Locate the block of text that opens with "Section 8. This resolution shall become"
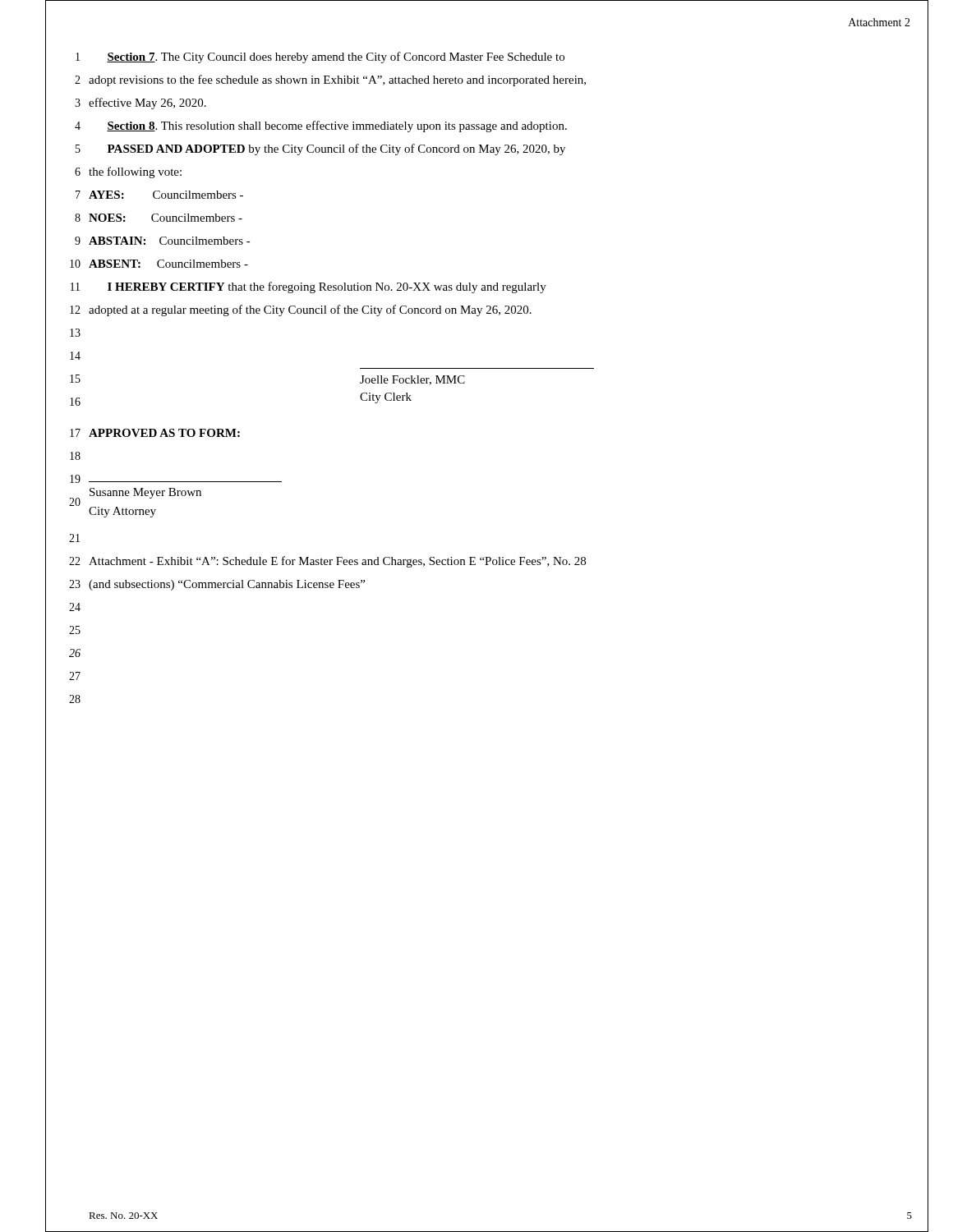953x1232 pixels. 328,126
